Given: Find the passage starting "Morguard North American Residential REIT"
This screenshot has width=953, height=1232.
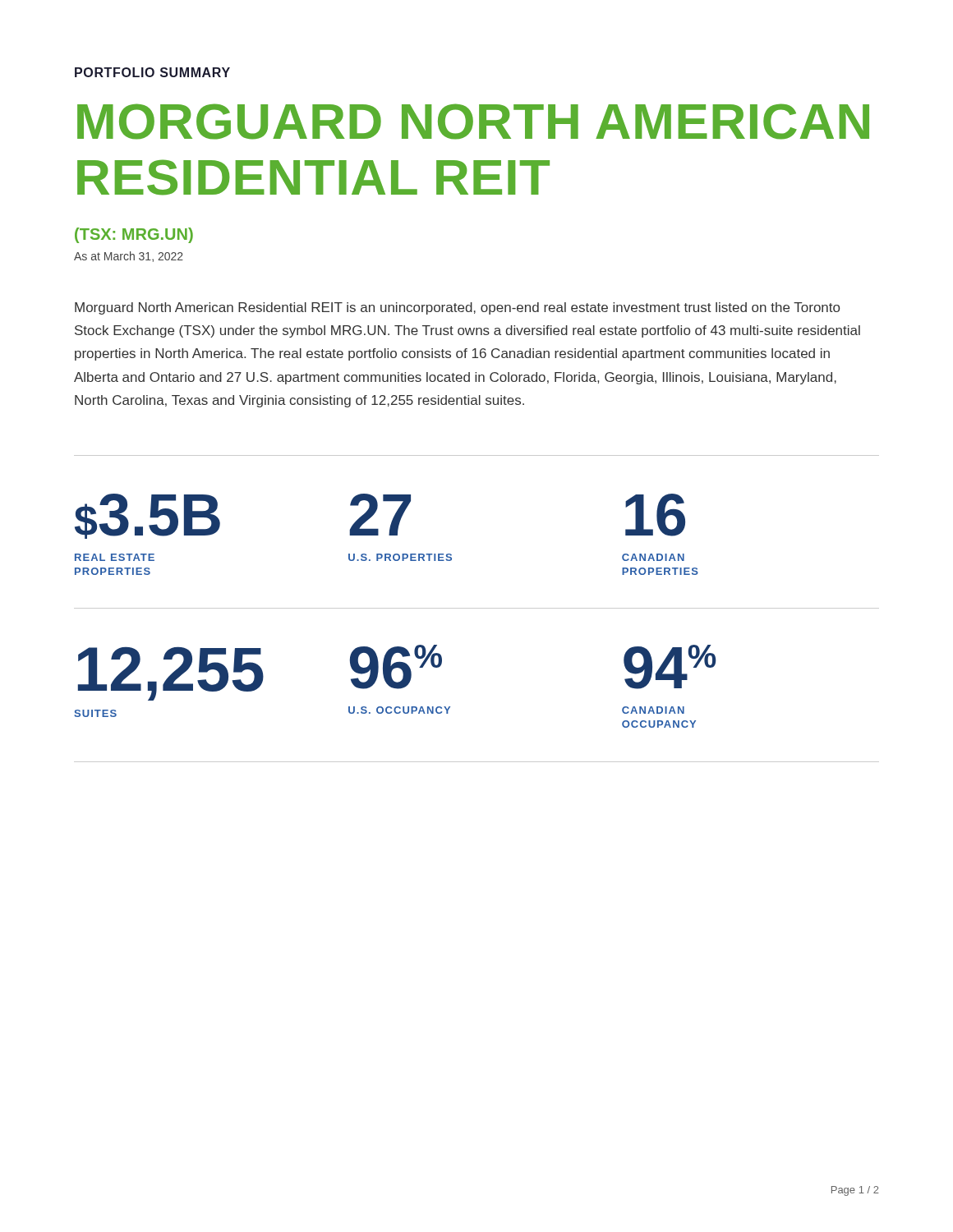Looking at the screenshot, I should pyautogui.click(x=467, y=354).
